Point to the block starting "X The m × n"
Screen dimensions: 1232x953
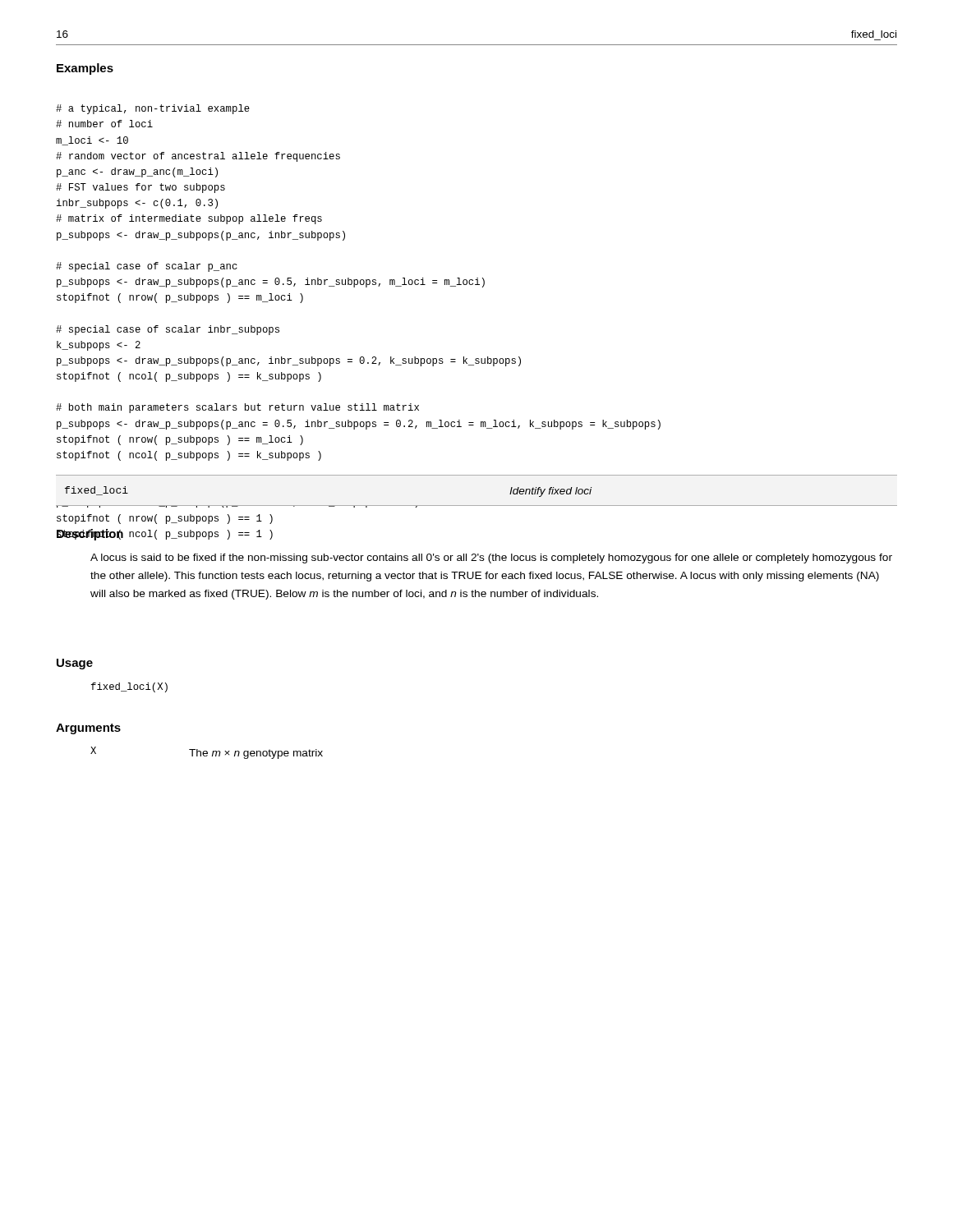207,753
